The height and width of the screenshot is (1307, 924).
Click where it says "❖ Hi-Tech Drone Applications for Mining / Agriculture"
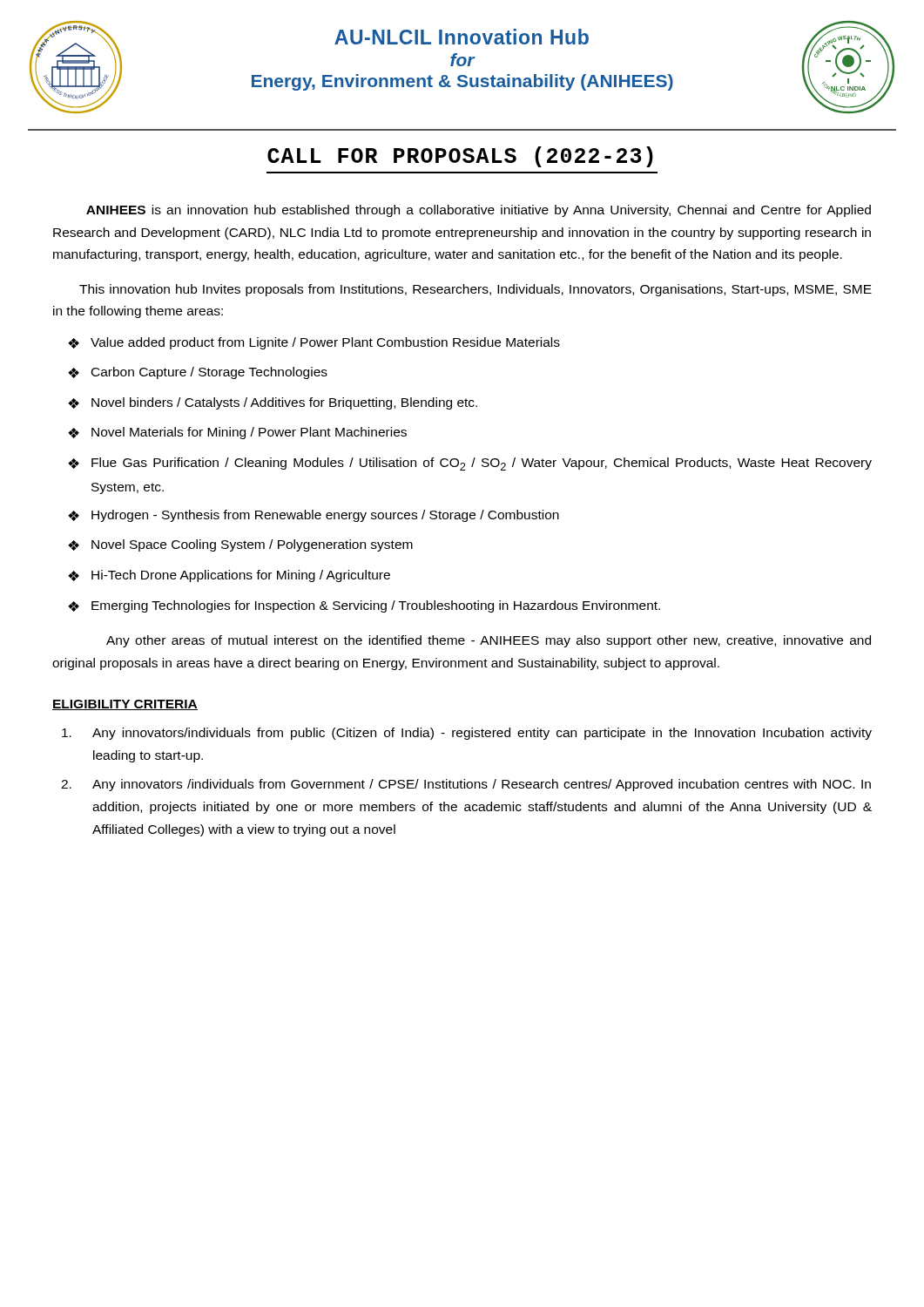(229, 576)
